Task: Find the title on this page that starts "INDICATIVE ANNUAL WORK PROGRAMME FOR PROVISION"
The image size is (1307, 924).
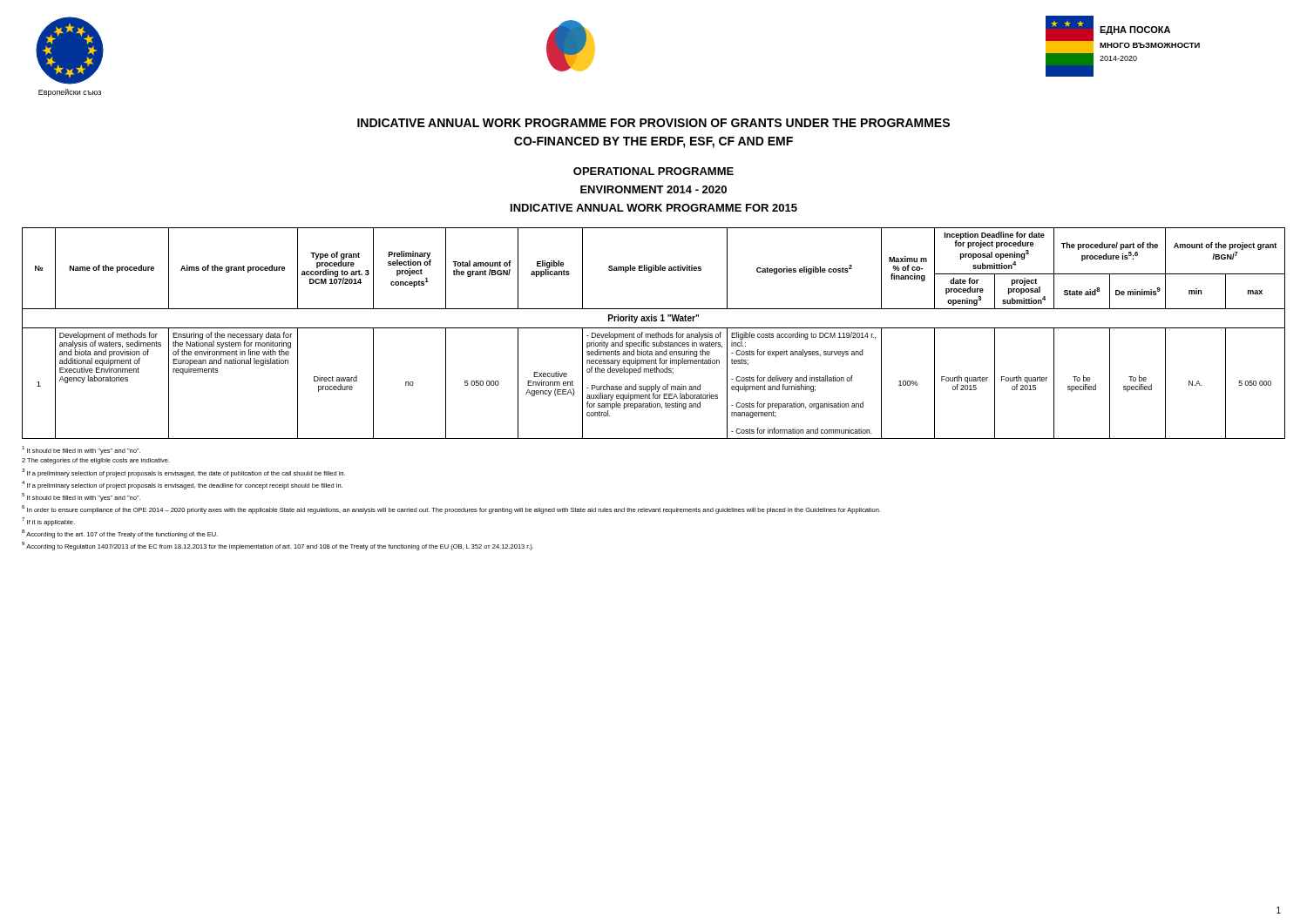Action: [x=654, y=132]
